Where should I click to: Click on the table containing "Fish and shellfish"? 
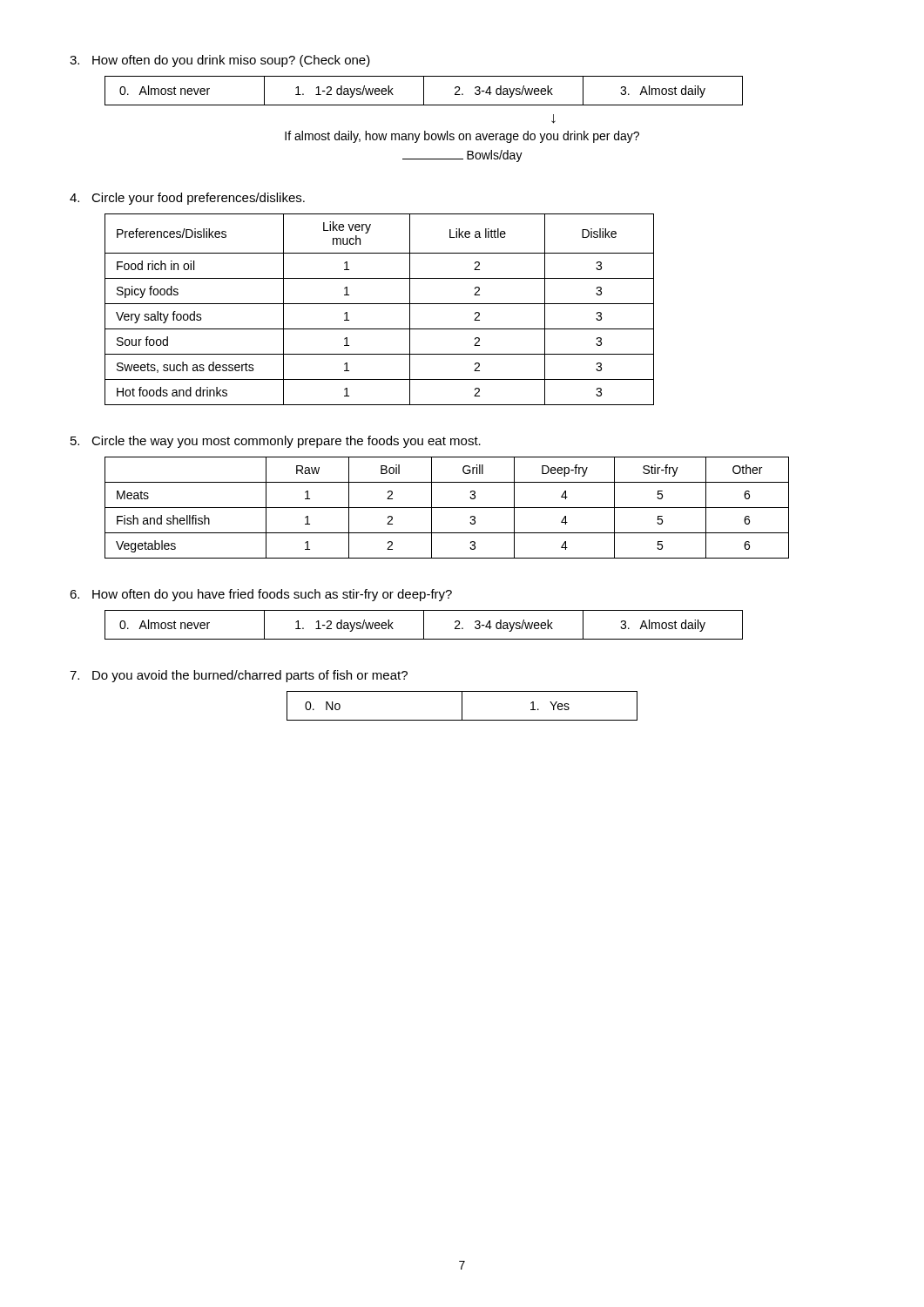click(479, 508)
